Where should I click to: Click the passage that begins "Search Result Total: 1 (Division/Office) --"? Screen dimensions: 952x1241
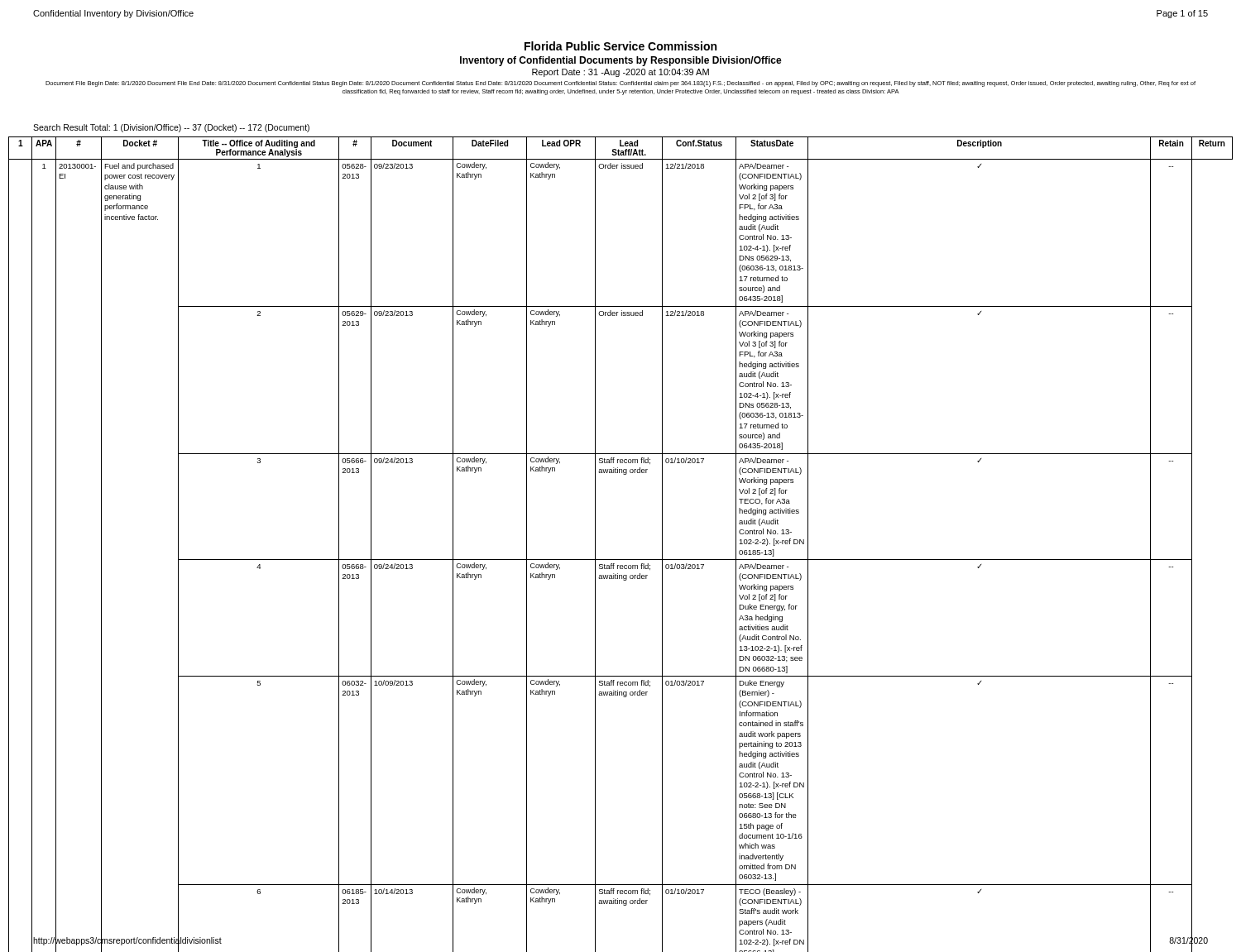tap(172, 127)
